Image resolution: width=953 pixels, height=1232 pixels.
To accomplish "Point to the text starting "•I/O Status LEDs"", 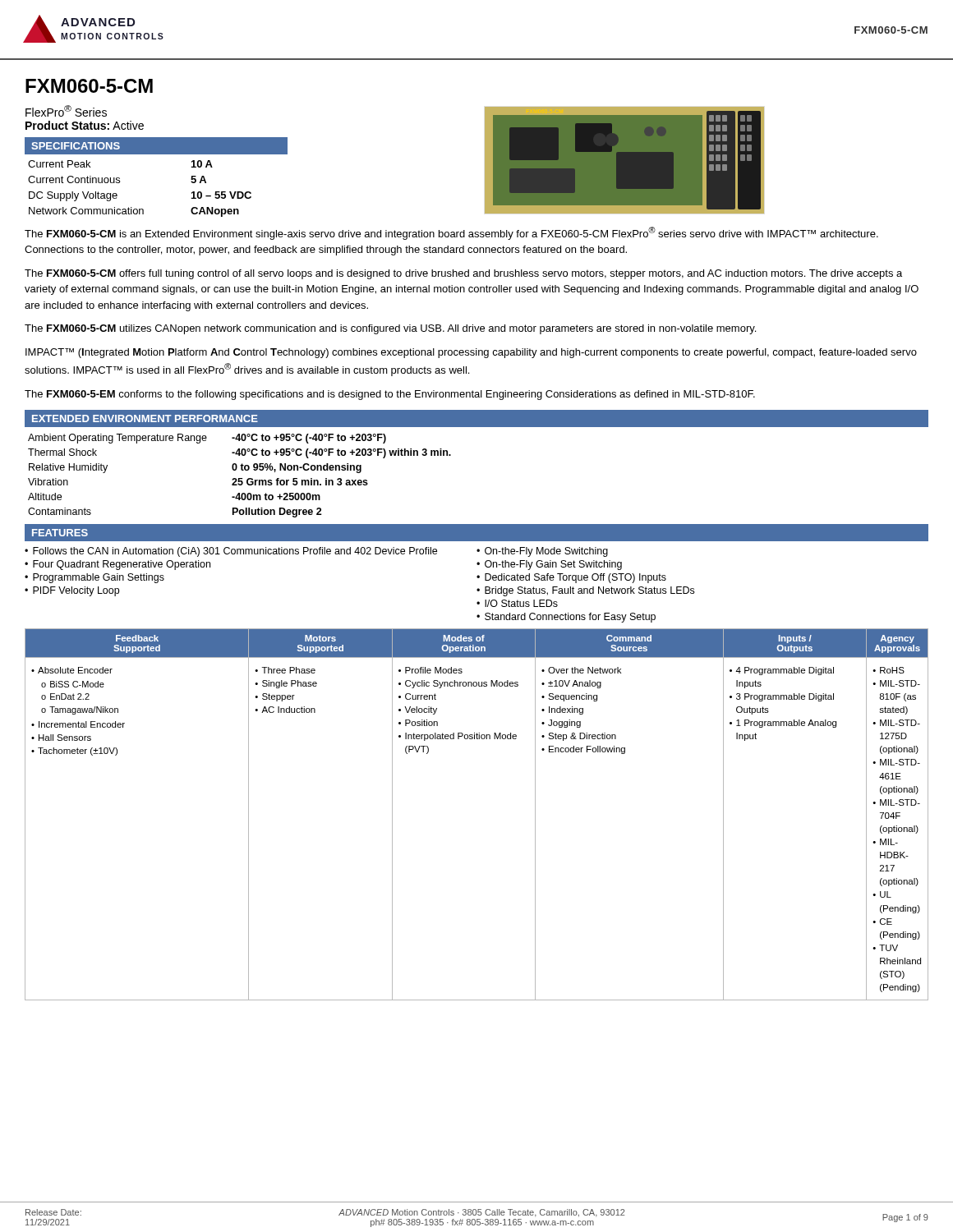I will [x=517, y=603].
